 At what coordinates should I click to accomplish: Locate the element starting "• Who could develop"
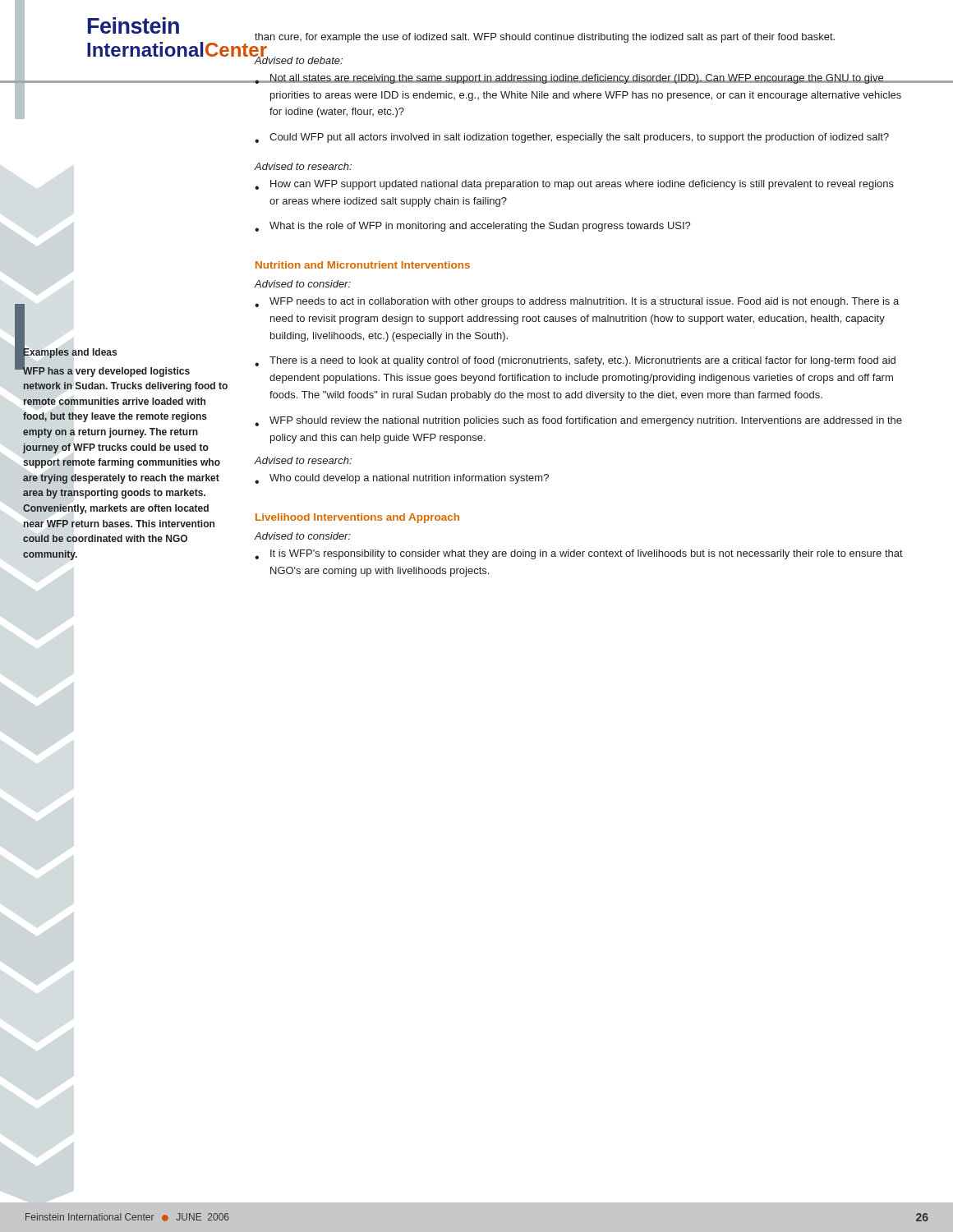coord(402,481)
